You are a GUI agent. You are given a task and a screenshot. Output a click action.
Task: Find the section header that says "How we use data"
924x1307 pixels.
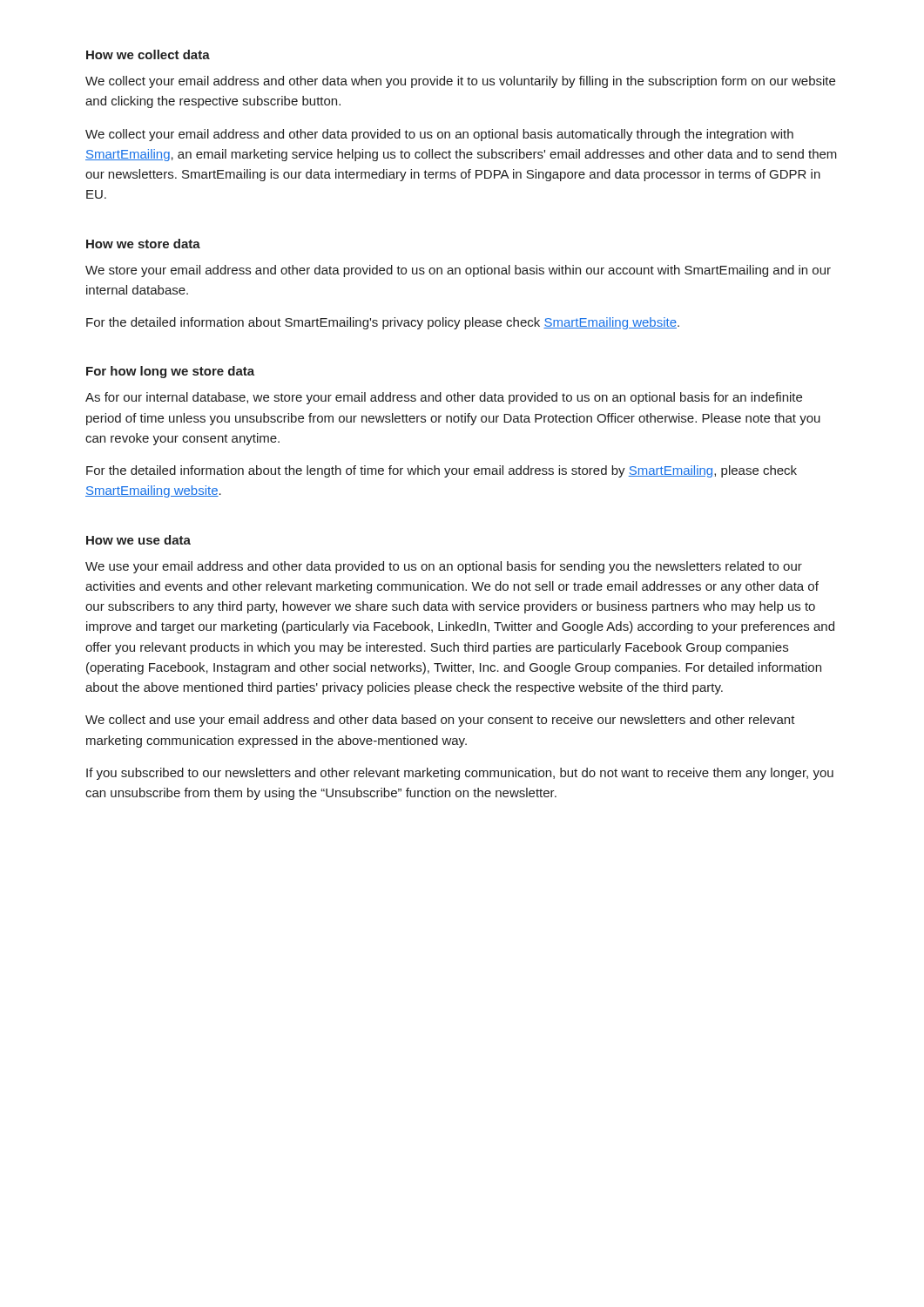tap(138, 539)
